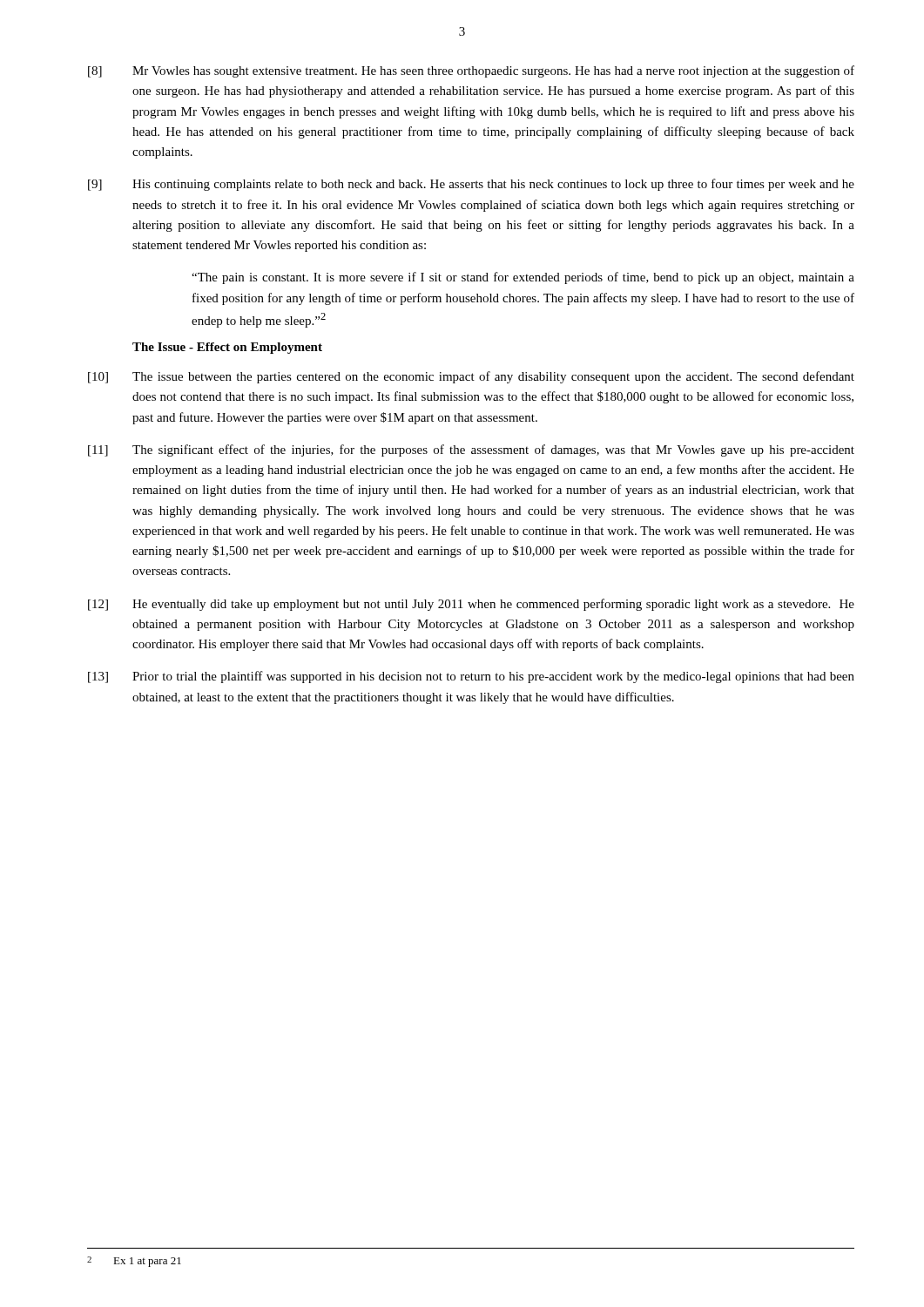
Task: Point to the block beginning "[11] The significant"
Action: pos(471,511)
